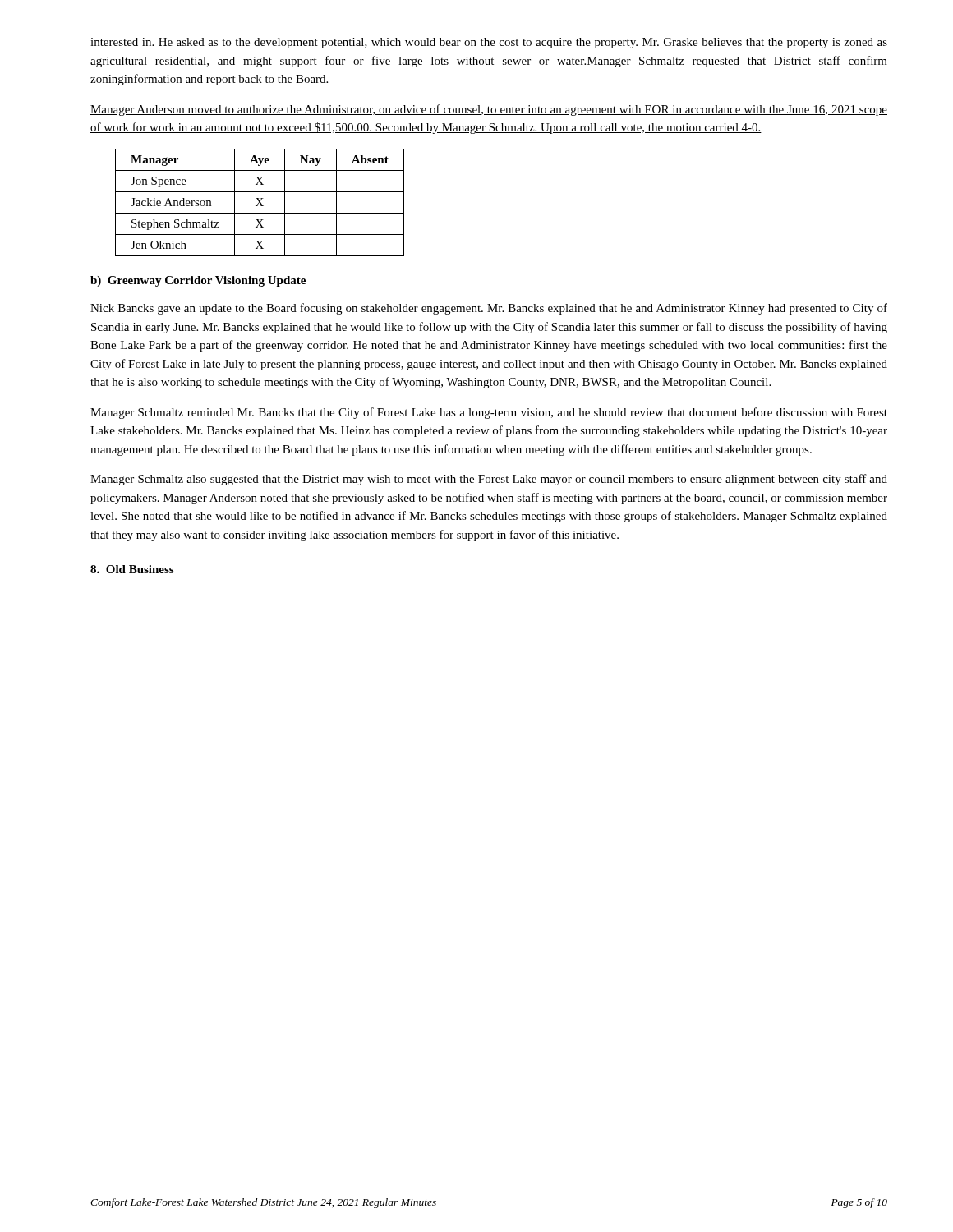The image size is (953, 1232).
Task: Find the block on this page that starts "Manager Anderson moved to authorize the"
Action: coord(489,118)
